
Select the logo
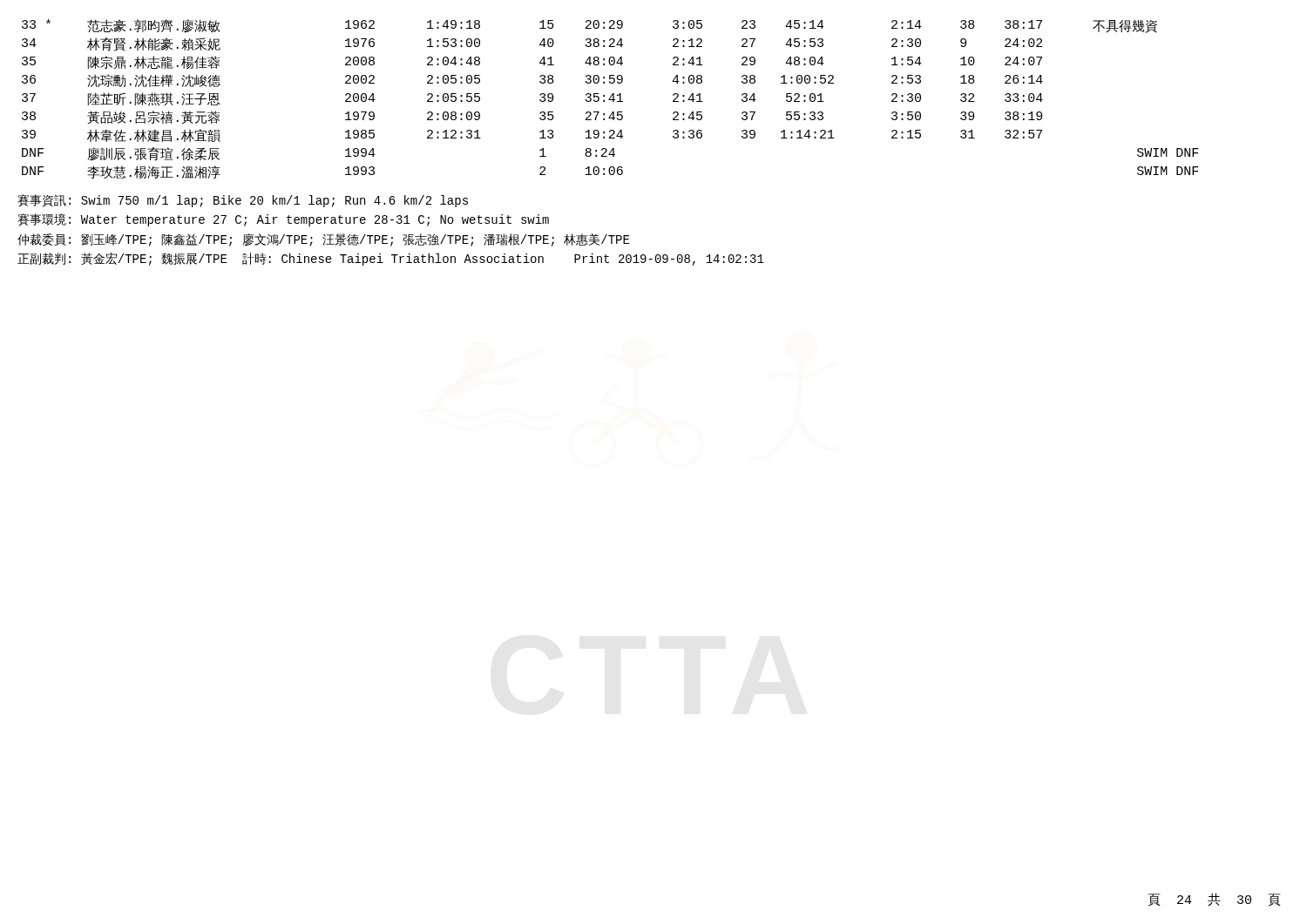click(654, 514)
